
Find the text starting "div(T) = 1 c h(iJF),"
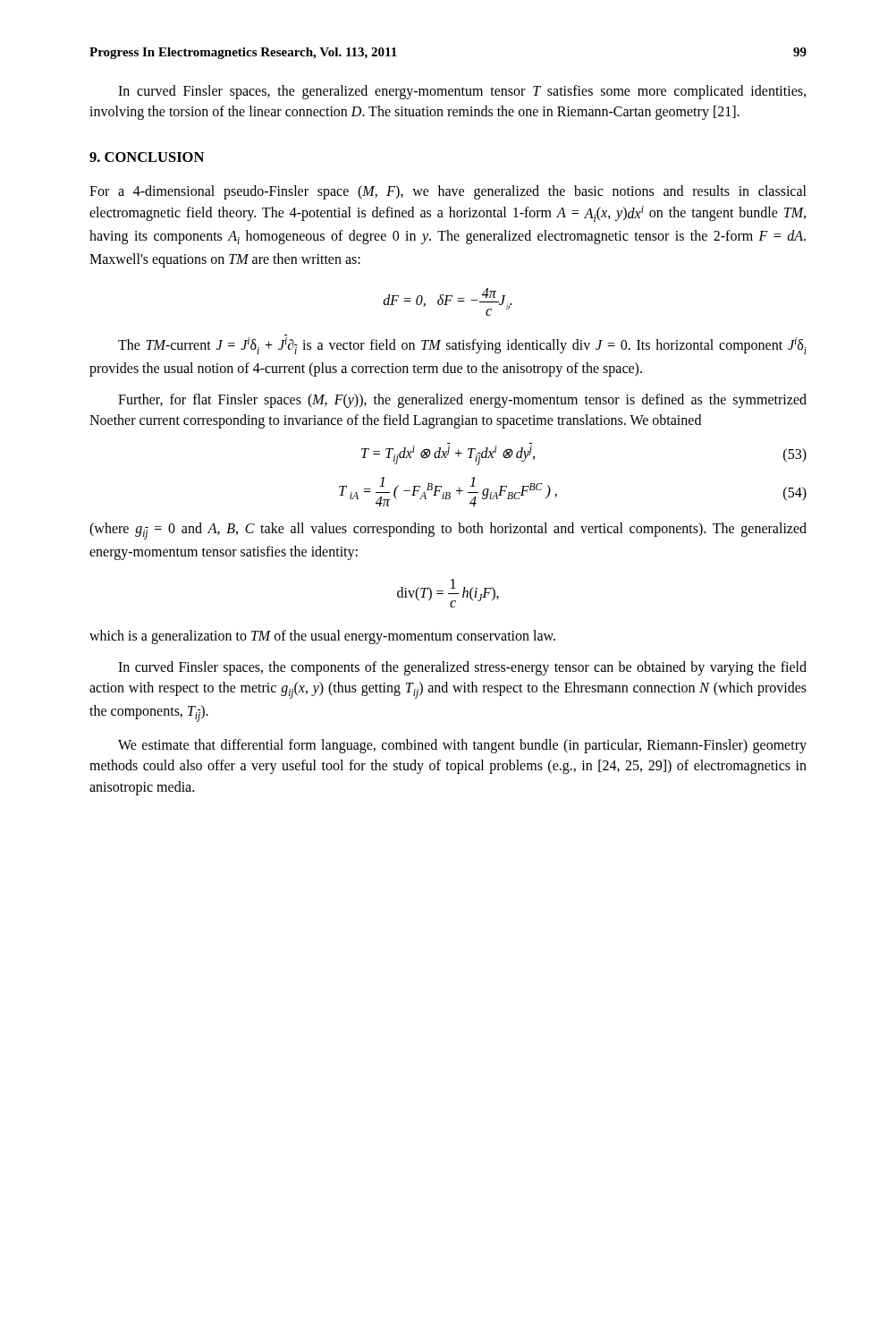coord(448,594)
